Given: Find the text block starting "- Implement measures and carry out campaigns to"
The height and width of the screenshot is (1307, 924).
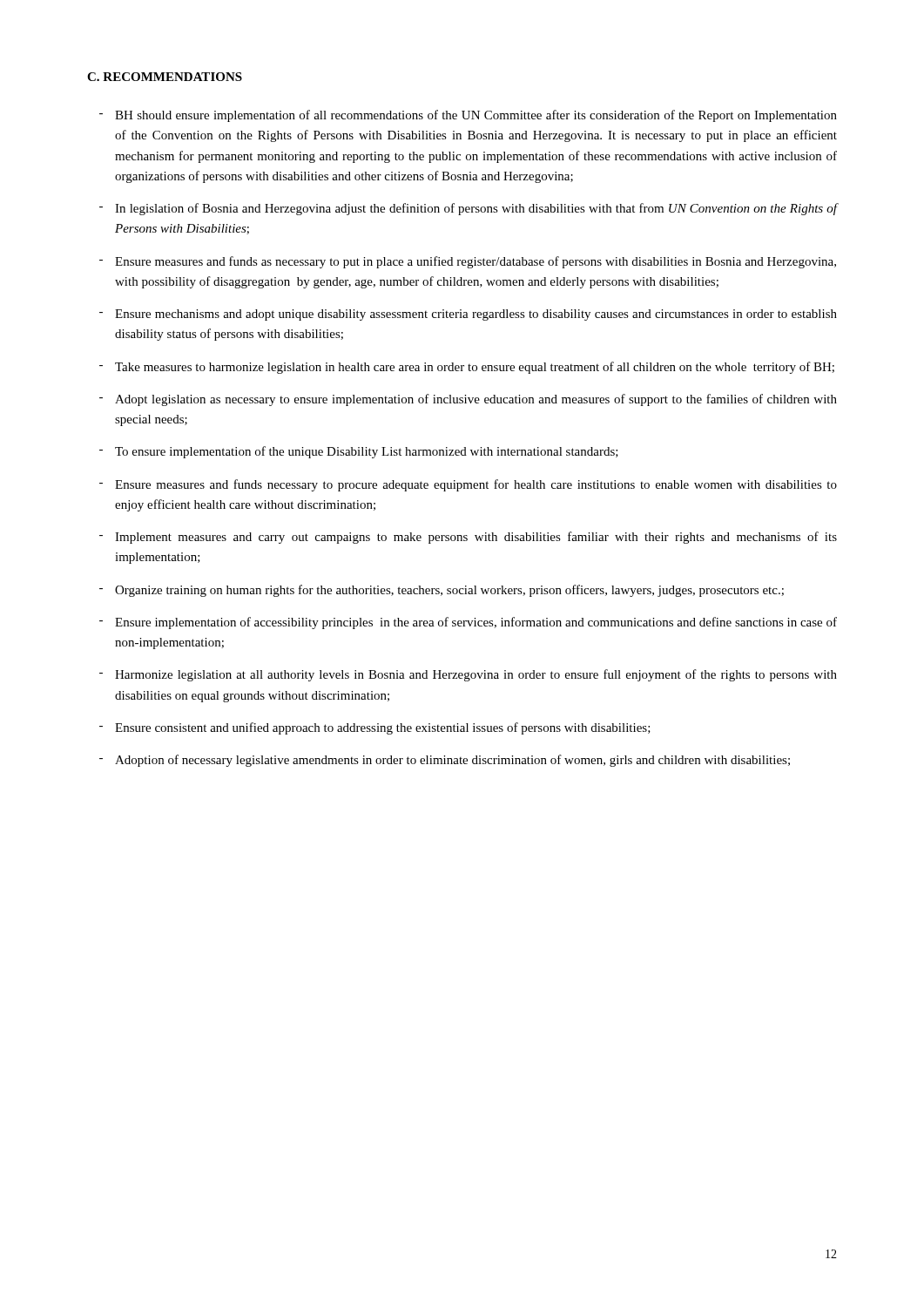Looking at the screenshot, I should pyautogui.click(x=462, y=547).
